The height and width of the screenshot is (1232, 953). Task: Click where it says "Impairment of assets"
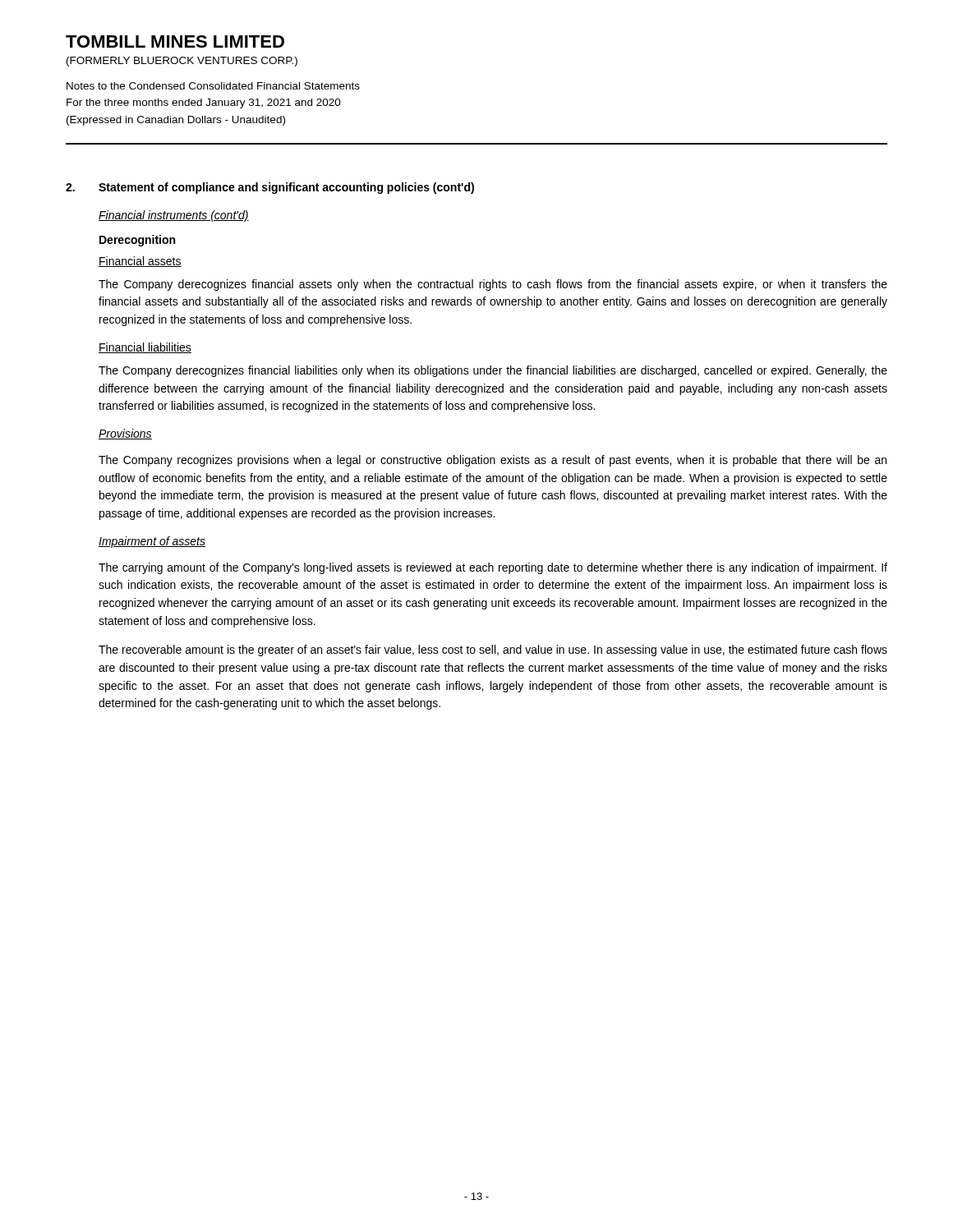click(152, 541)
